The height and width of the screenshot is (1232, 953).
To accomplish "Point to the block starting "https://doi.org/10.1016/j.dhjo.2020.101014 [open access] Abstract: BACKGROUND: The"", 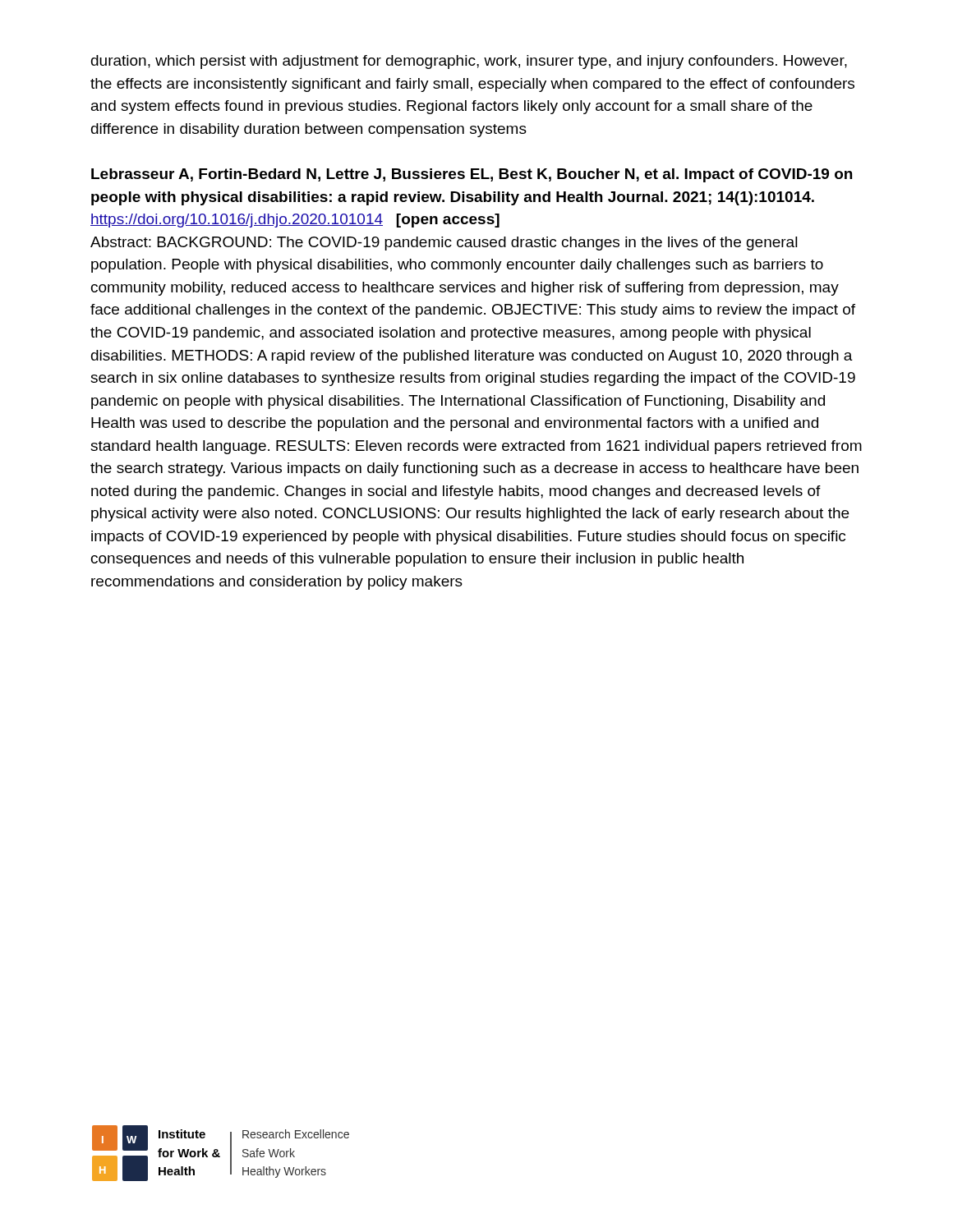I will 476,400.
